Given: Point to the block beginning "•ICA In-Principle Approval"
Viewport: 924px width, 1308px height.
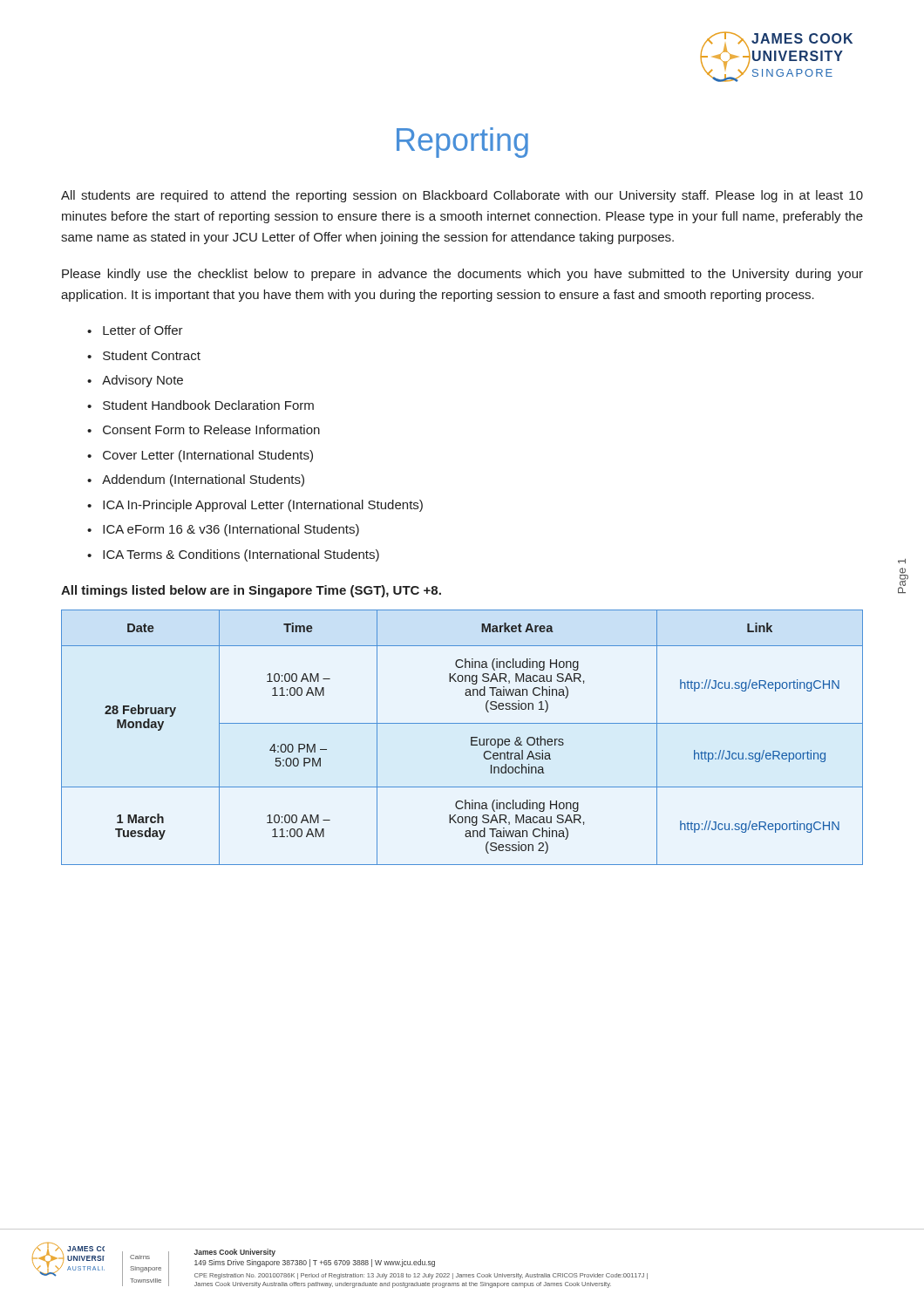Looking at the screenshot, I should click(x=255, y=505).
